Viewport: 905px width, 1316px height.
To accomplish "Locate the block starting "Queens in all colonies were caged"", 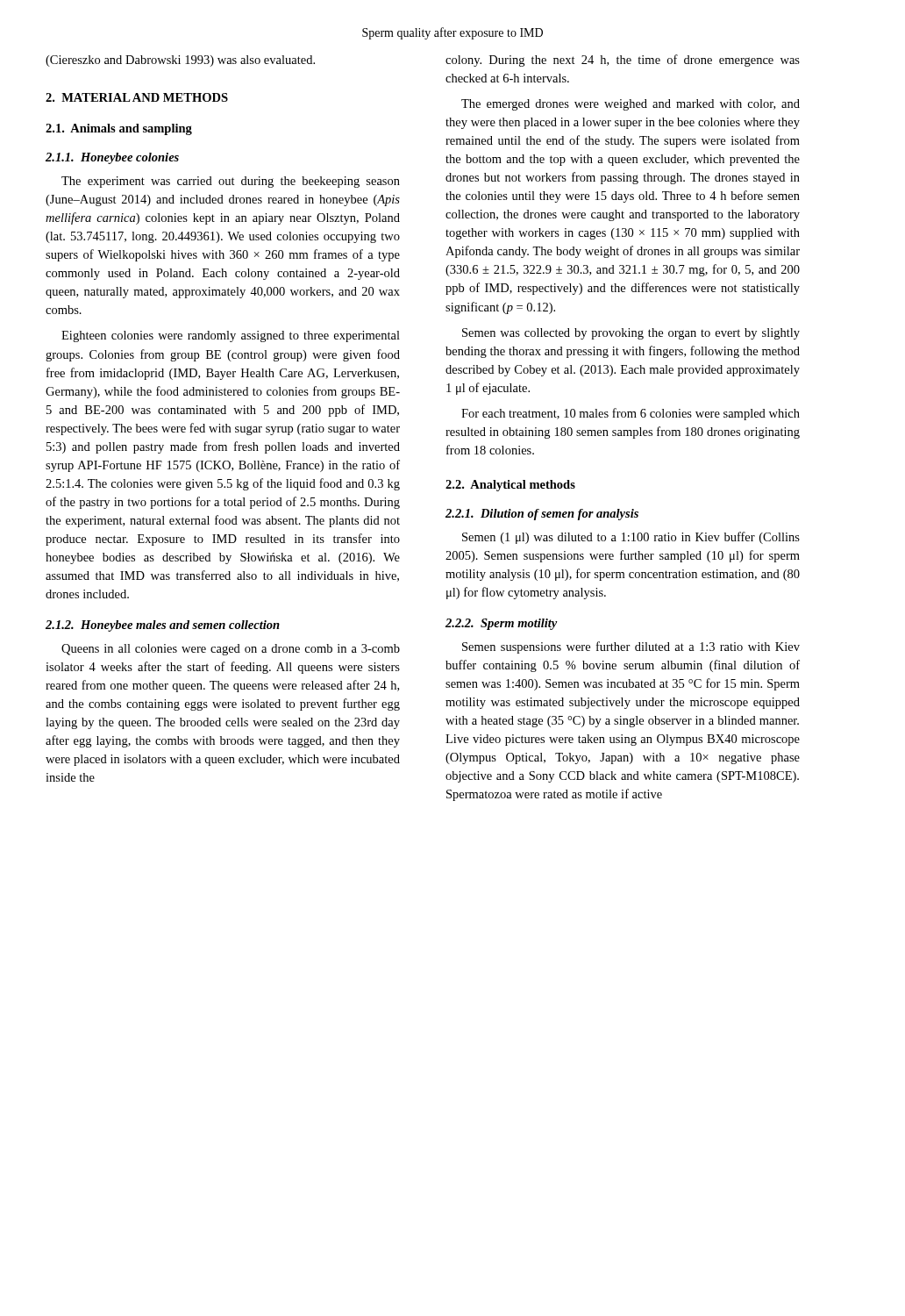I will click(x=223, y=713).
